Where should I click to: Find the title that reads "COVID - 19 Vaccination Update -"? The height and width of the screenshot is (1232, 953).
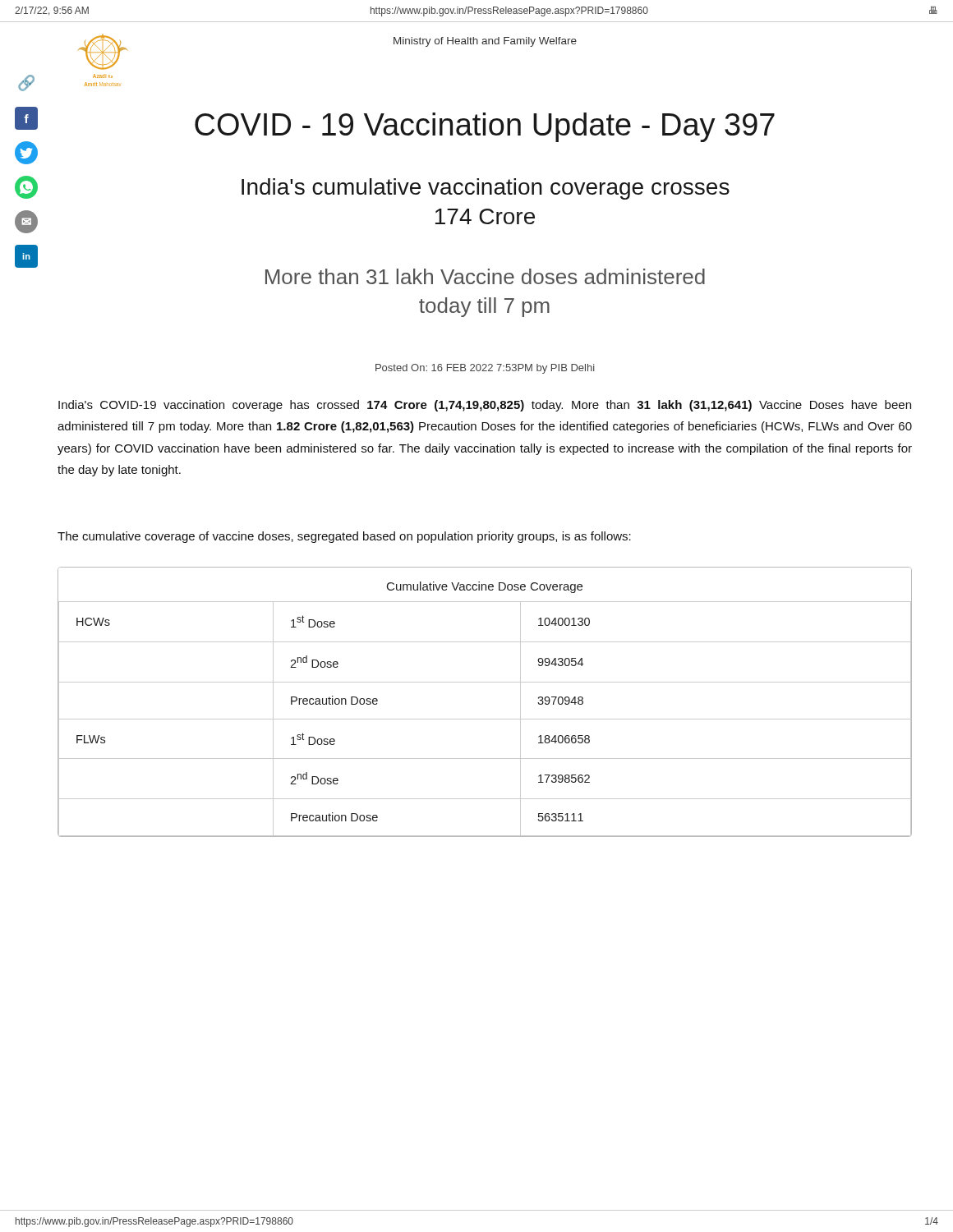485,125
